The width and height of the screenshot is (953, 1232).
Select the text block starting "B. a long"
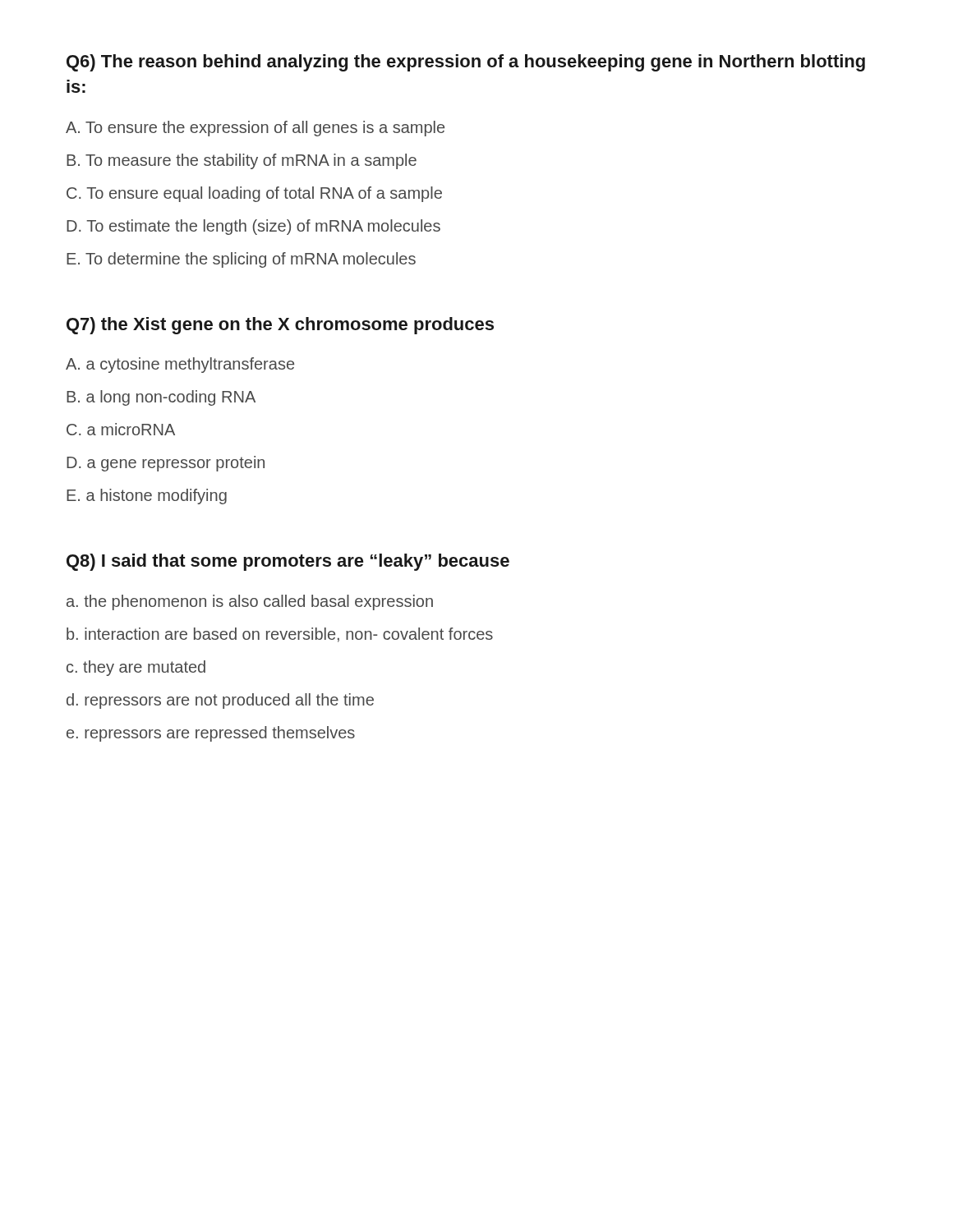161,397
